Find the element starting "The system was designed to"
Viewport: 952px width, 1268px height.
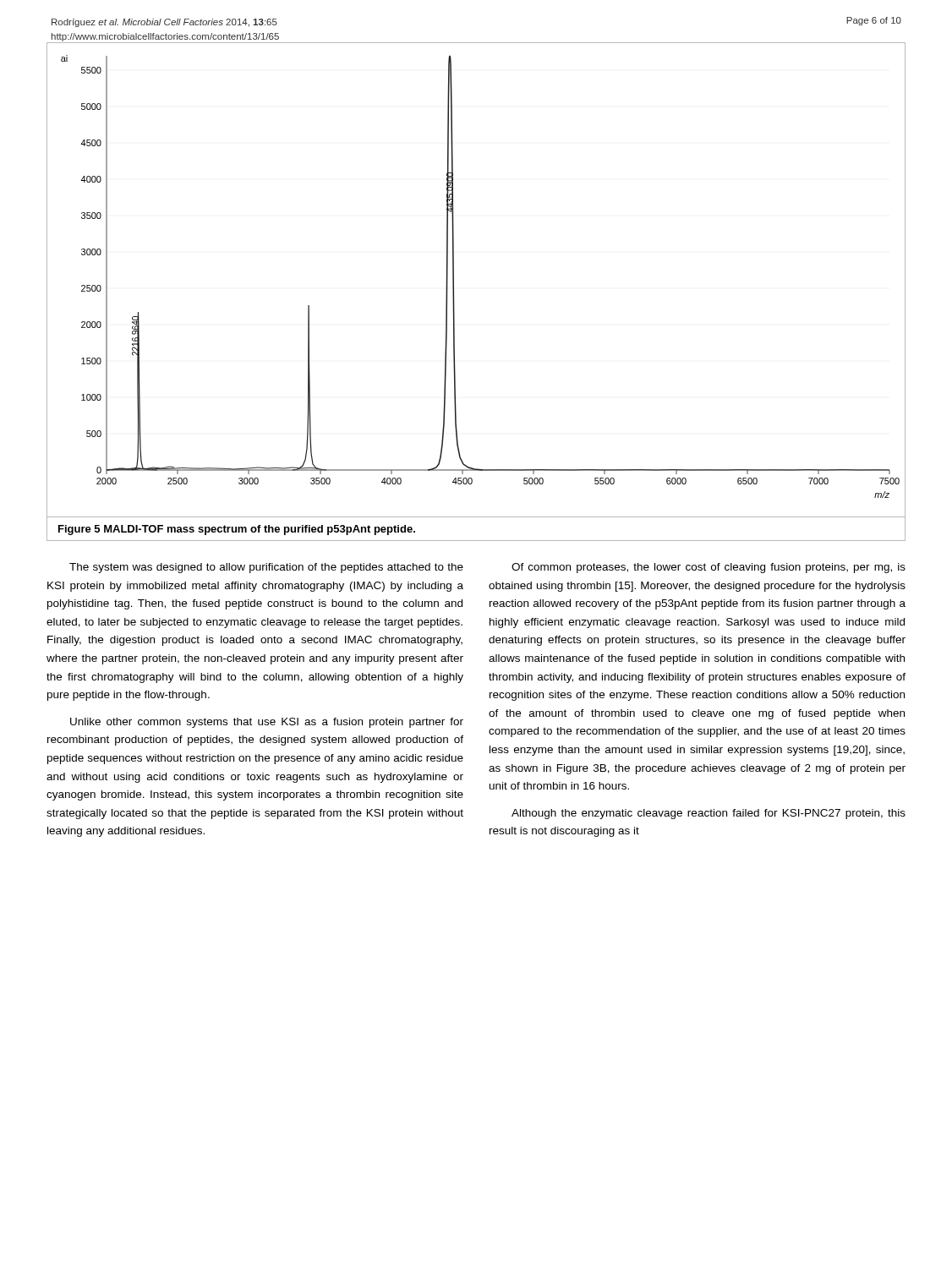[266, 568]
